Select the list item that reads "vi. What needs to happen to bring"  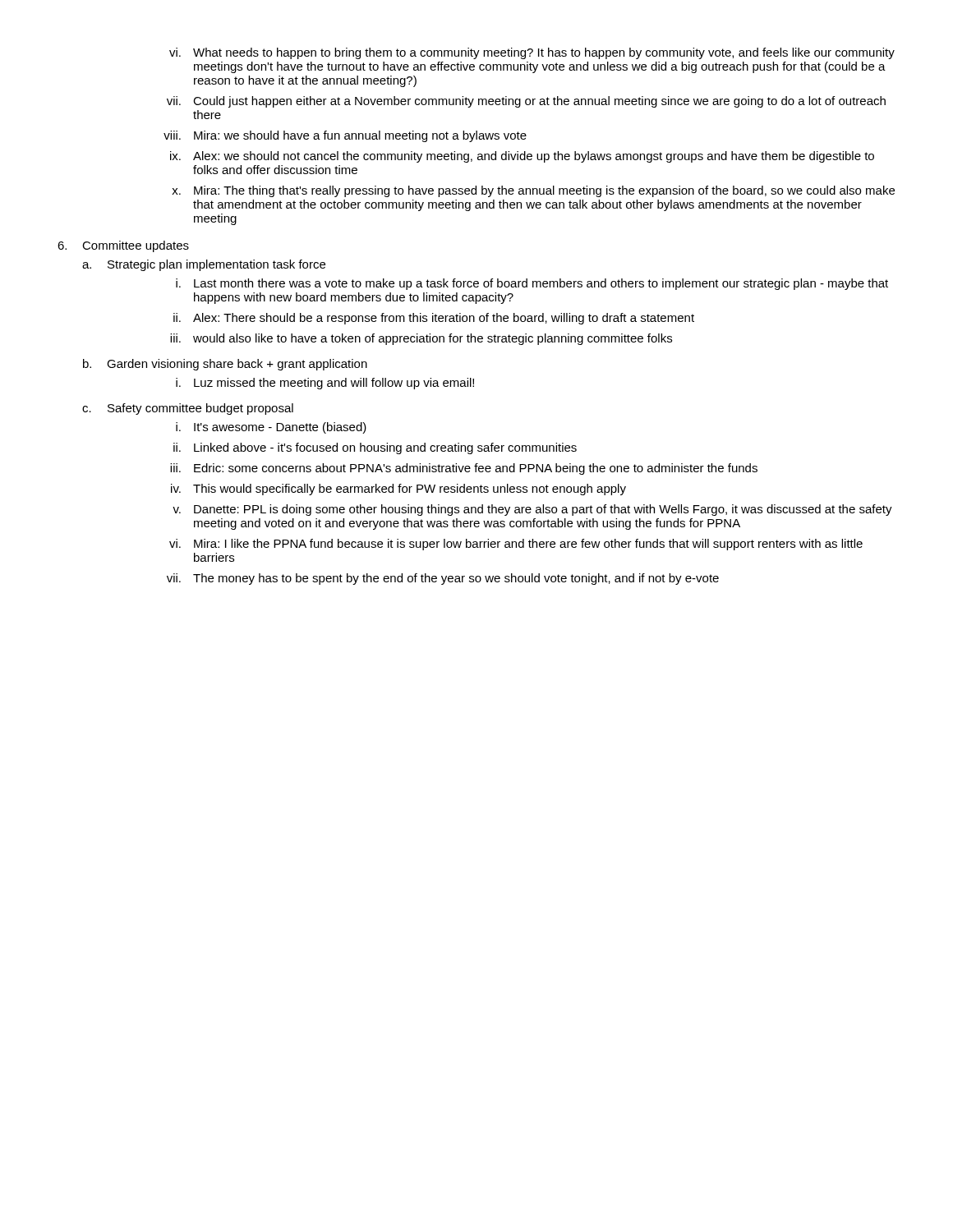(x=522, y=66)
